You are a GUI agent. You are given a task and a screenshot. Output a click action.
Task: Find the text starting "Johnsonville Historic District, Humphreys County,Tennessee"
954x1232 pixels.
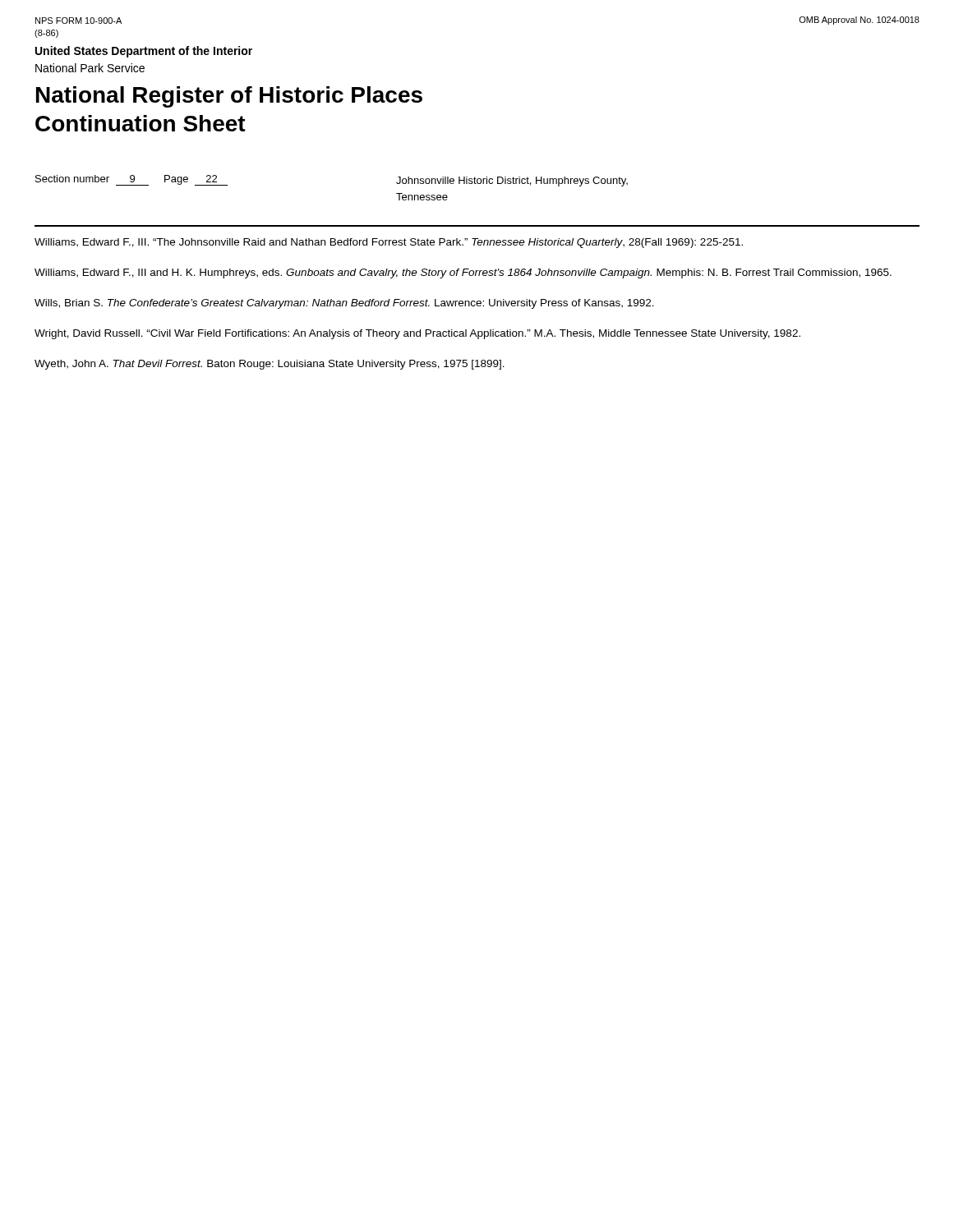coord(512,188)
